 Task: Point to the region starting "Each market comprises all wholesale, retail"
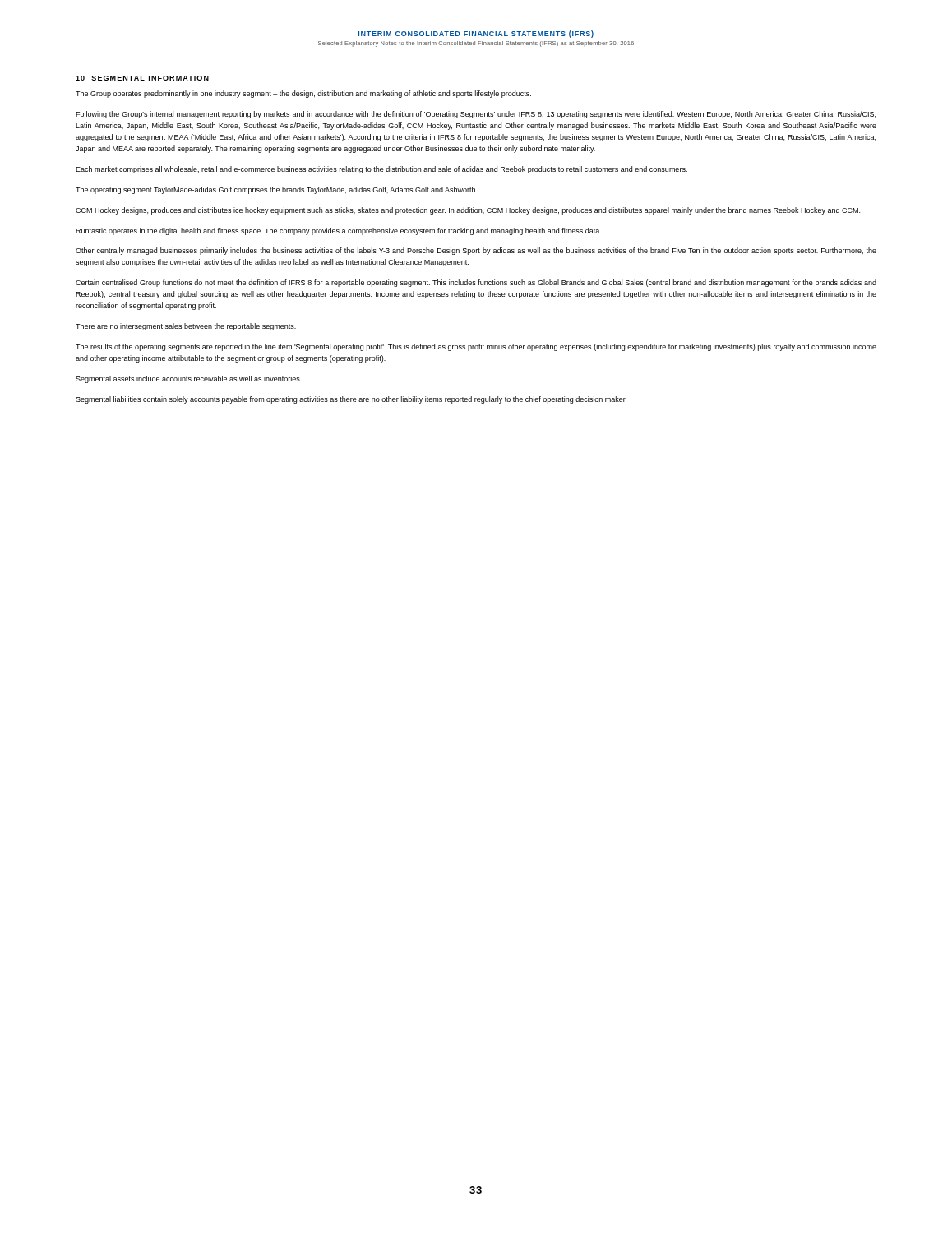tap(382, 169)
